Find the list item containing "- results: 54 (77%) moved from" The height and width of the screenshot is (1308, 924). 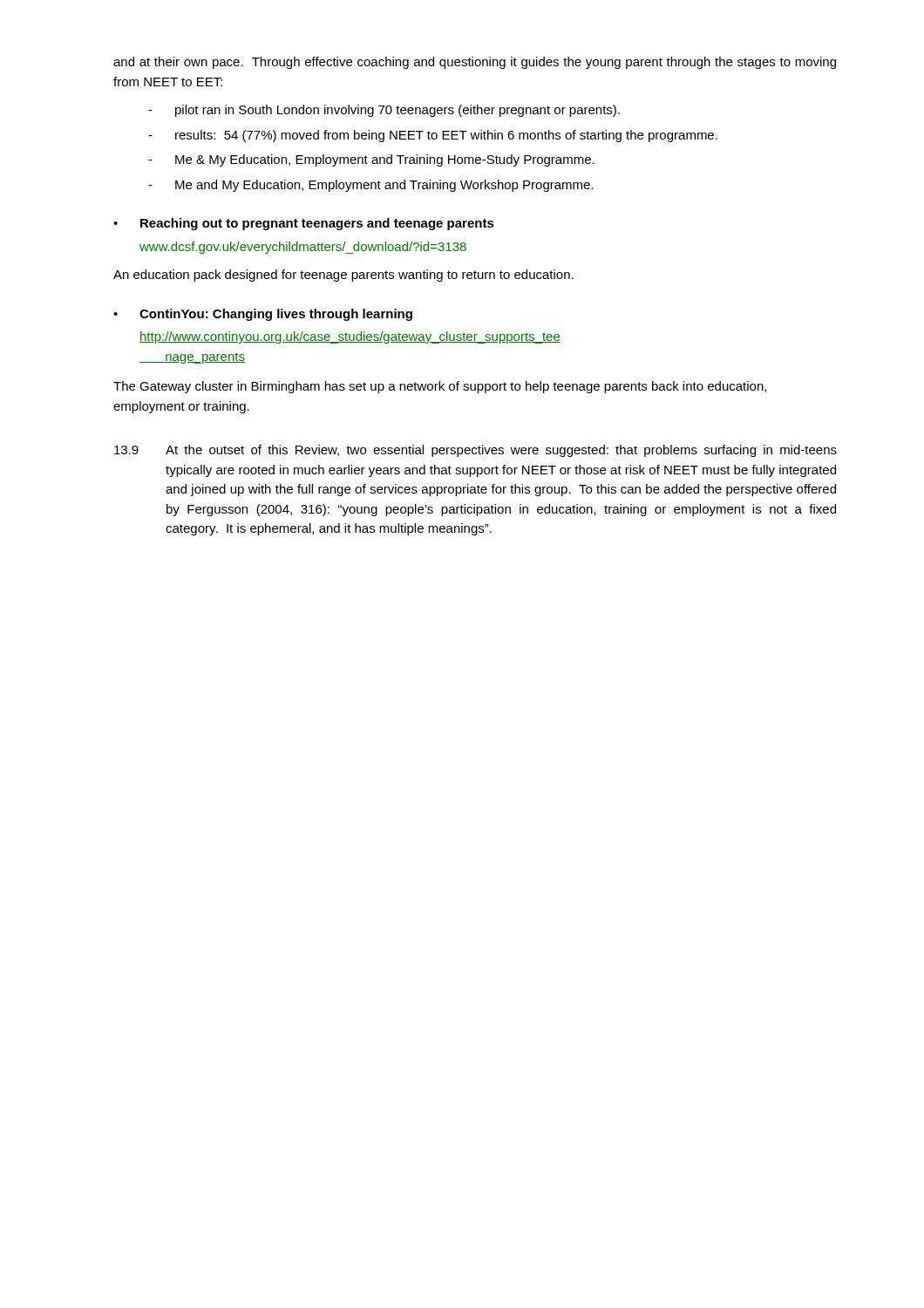pos(493,135)
